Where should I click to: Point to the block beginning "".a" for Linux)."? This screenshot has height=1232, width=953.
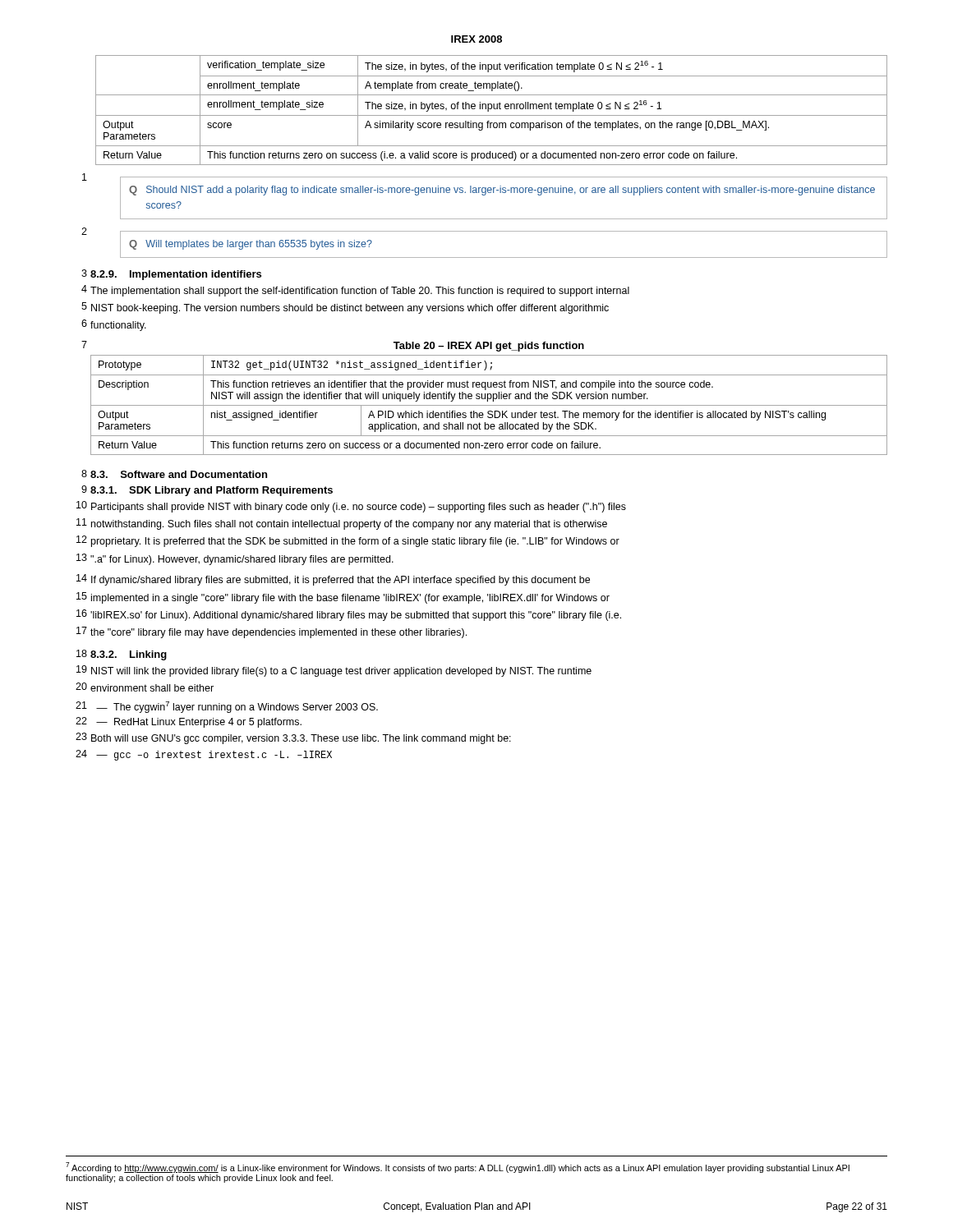242,559
